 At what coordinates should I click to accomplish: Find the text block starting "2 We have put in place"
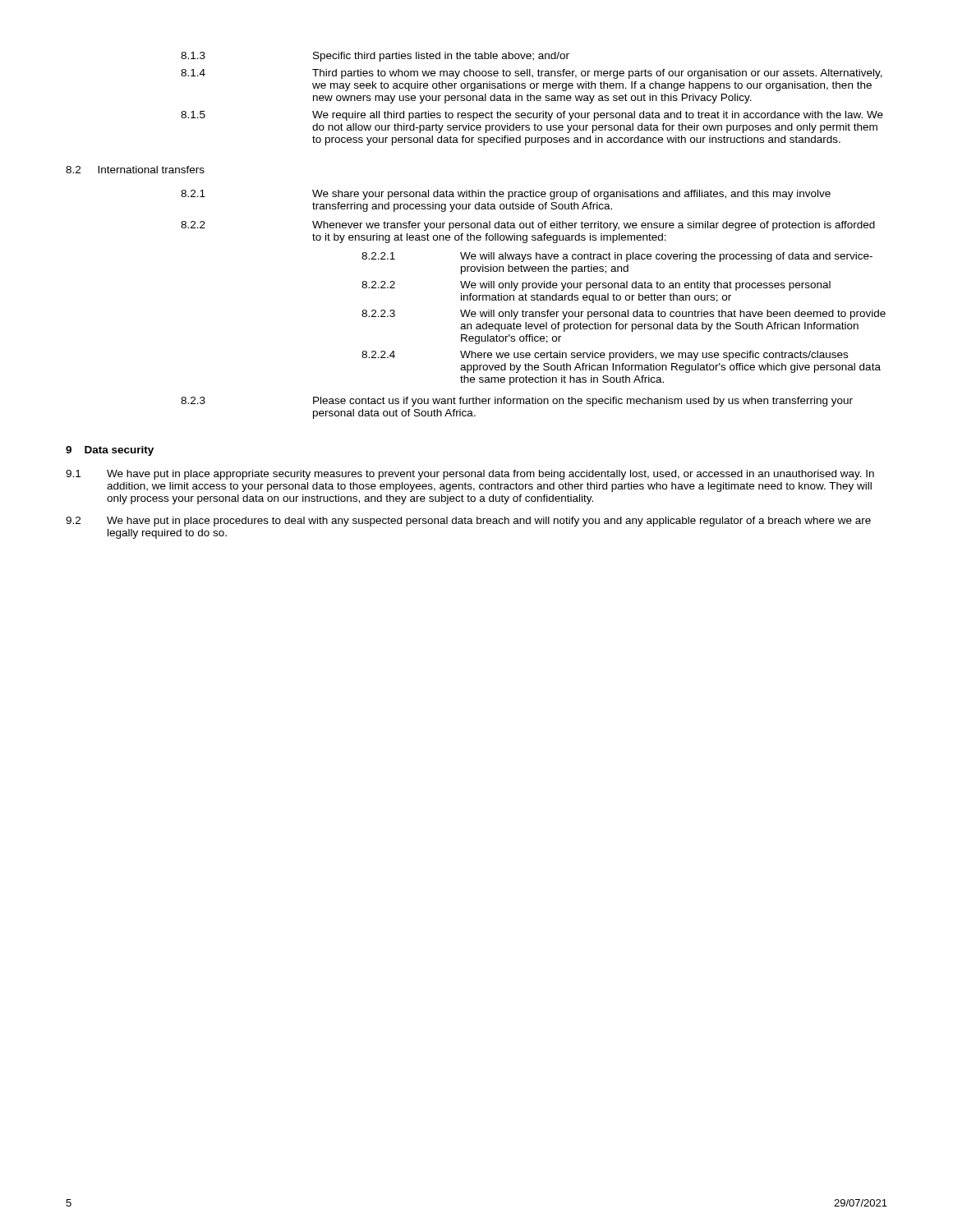476,526
